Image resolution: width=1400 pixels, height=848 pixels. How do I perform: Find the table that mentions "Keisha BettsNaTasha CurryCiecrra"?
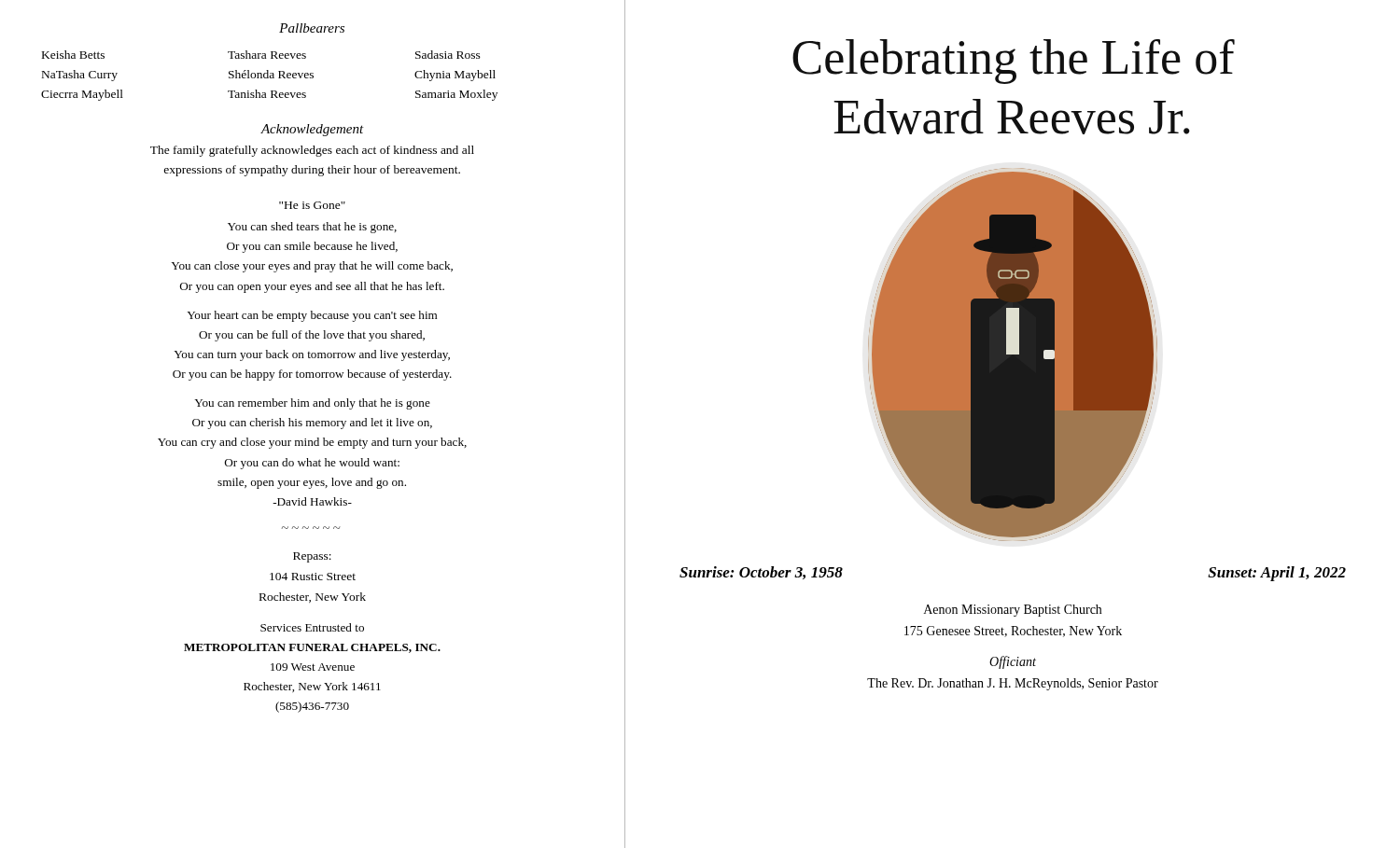click(x=312, y=75)
